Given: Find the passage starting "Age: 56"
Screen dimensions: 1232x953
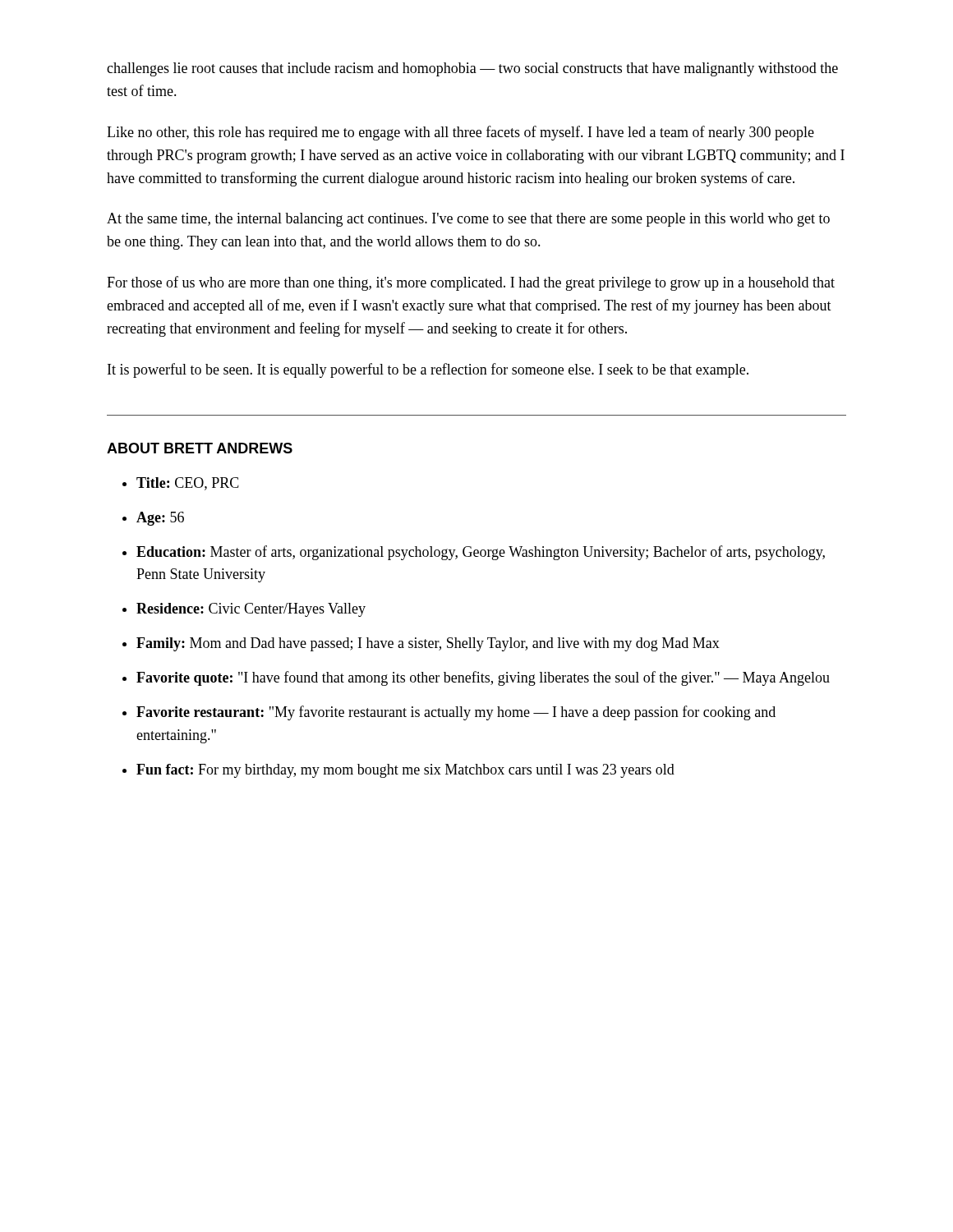Looking at the screenshot, I should tap(160, 517).
